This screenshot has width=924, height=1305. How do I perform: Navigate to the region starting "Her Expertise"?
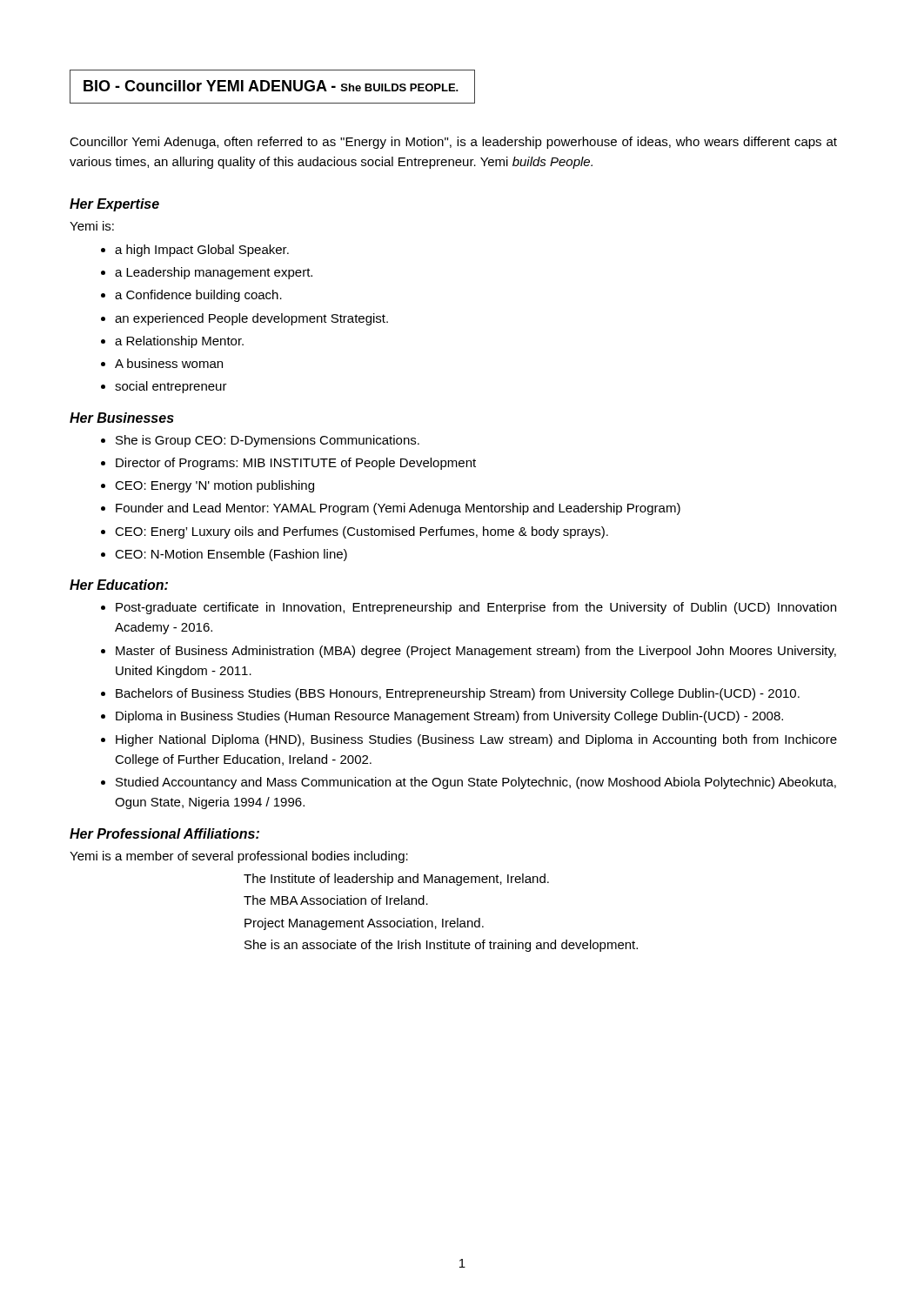click(114, 204)
